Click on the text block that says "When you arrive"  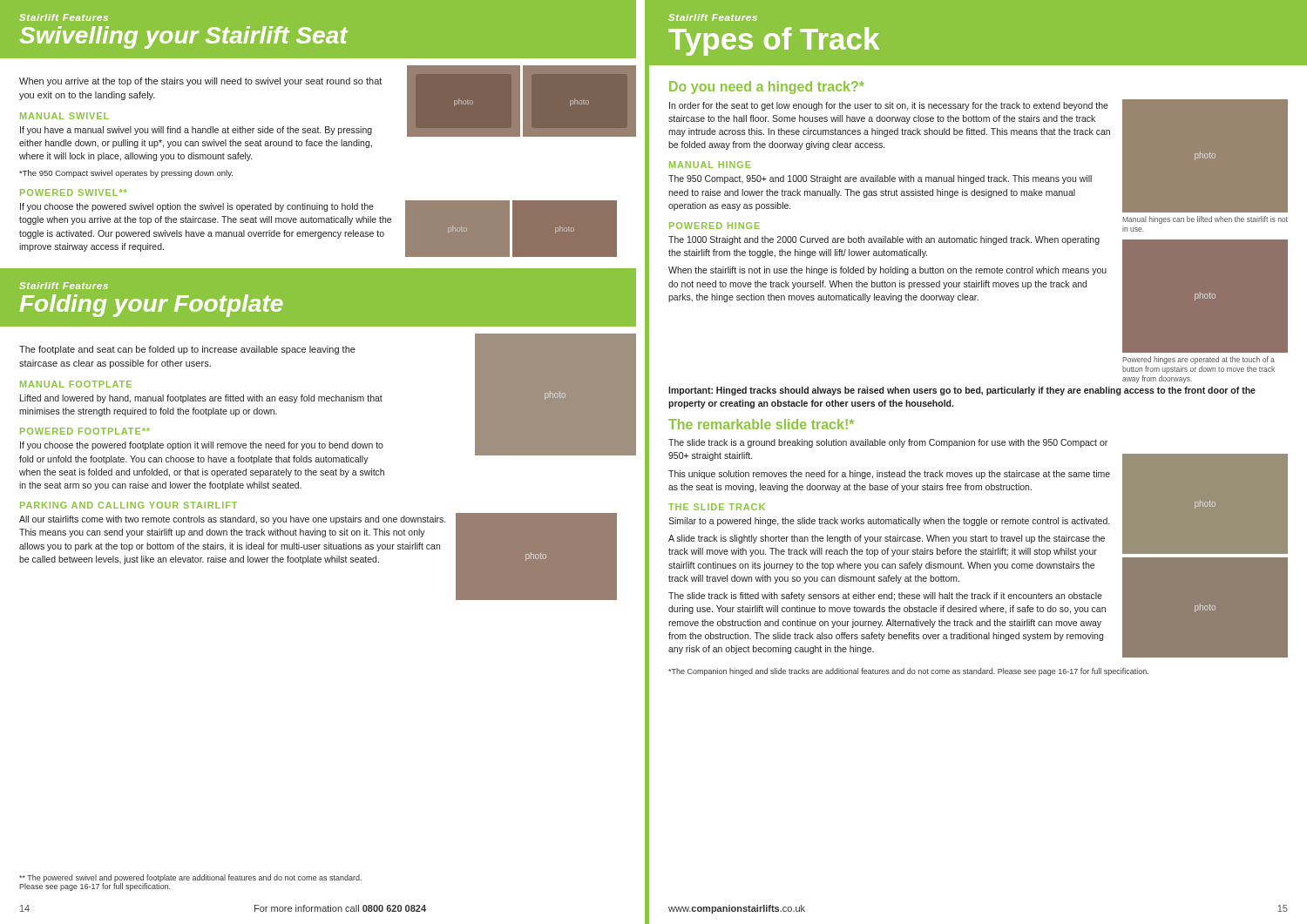[201, 88]
